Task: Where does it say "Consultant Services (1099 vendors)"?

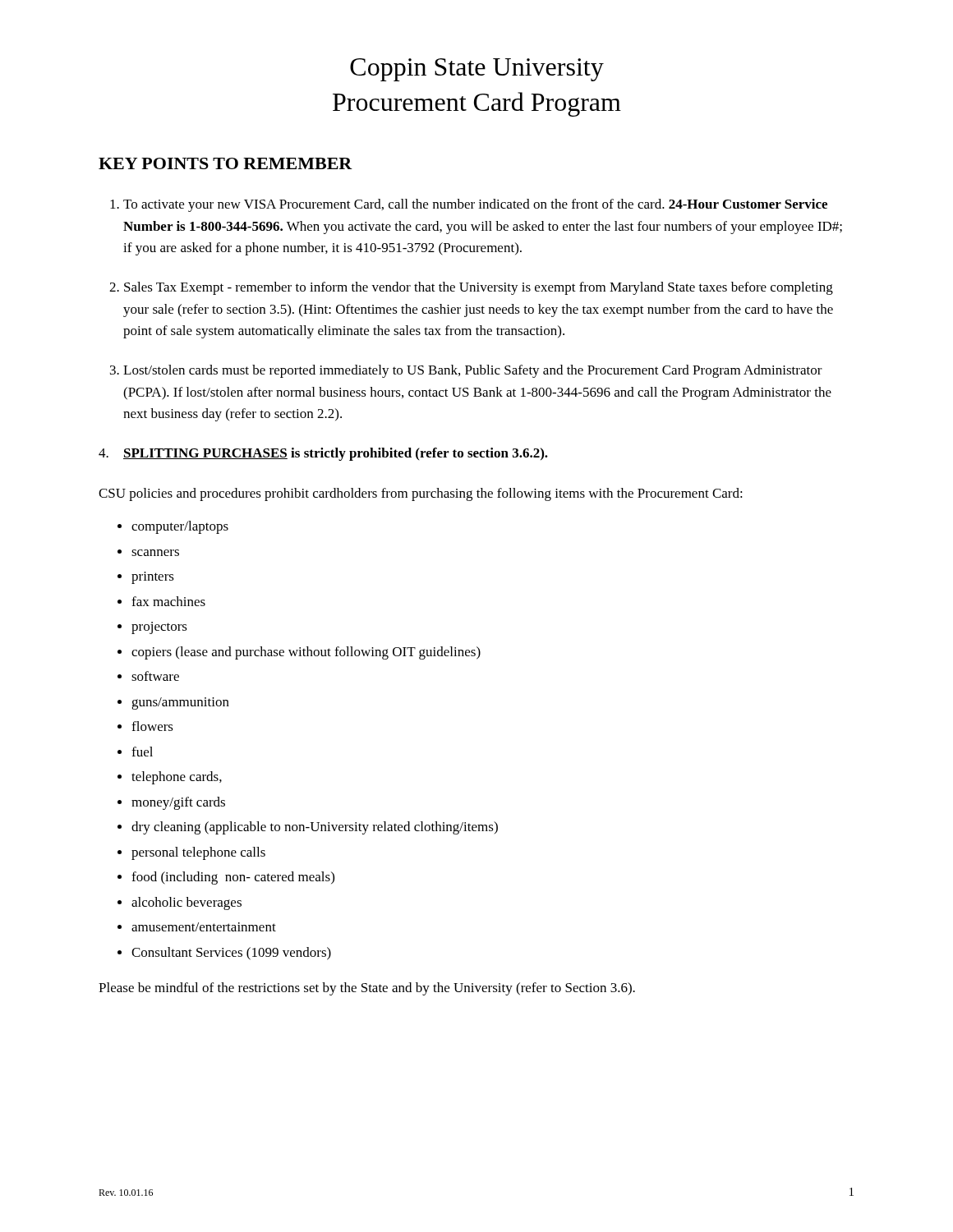Action: [231, 952]
